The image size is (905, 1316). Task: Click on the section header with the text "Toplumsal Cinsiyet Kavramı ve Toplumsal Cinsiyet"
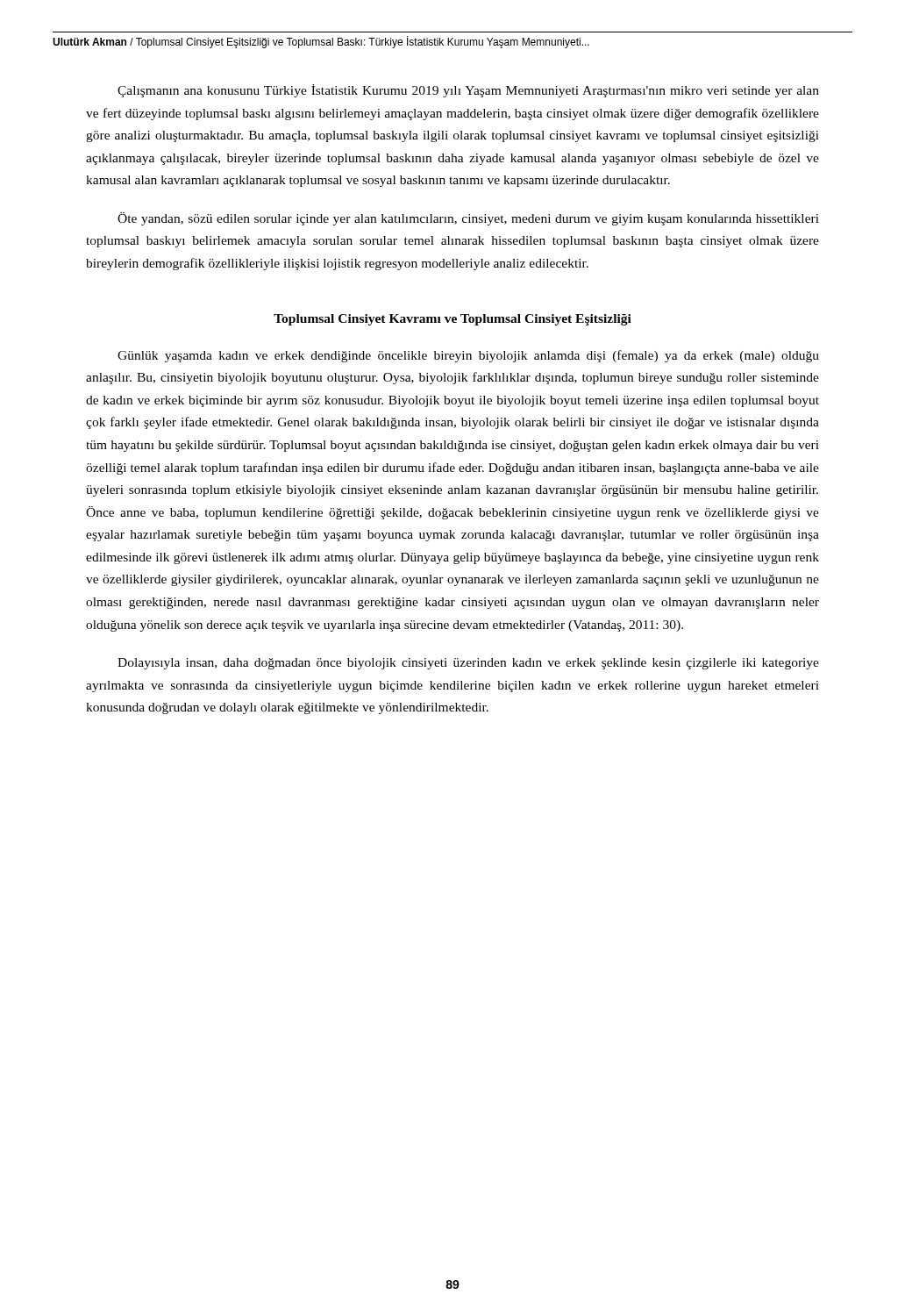[x=452, y=318]
